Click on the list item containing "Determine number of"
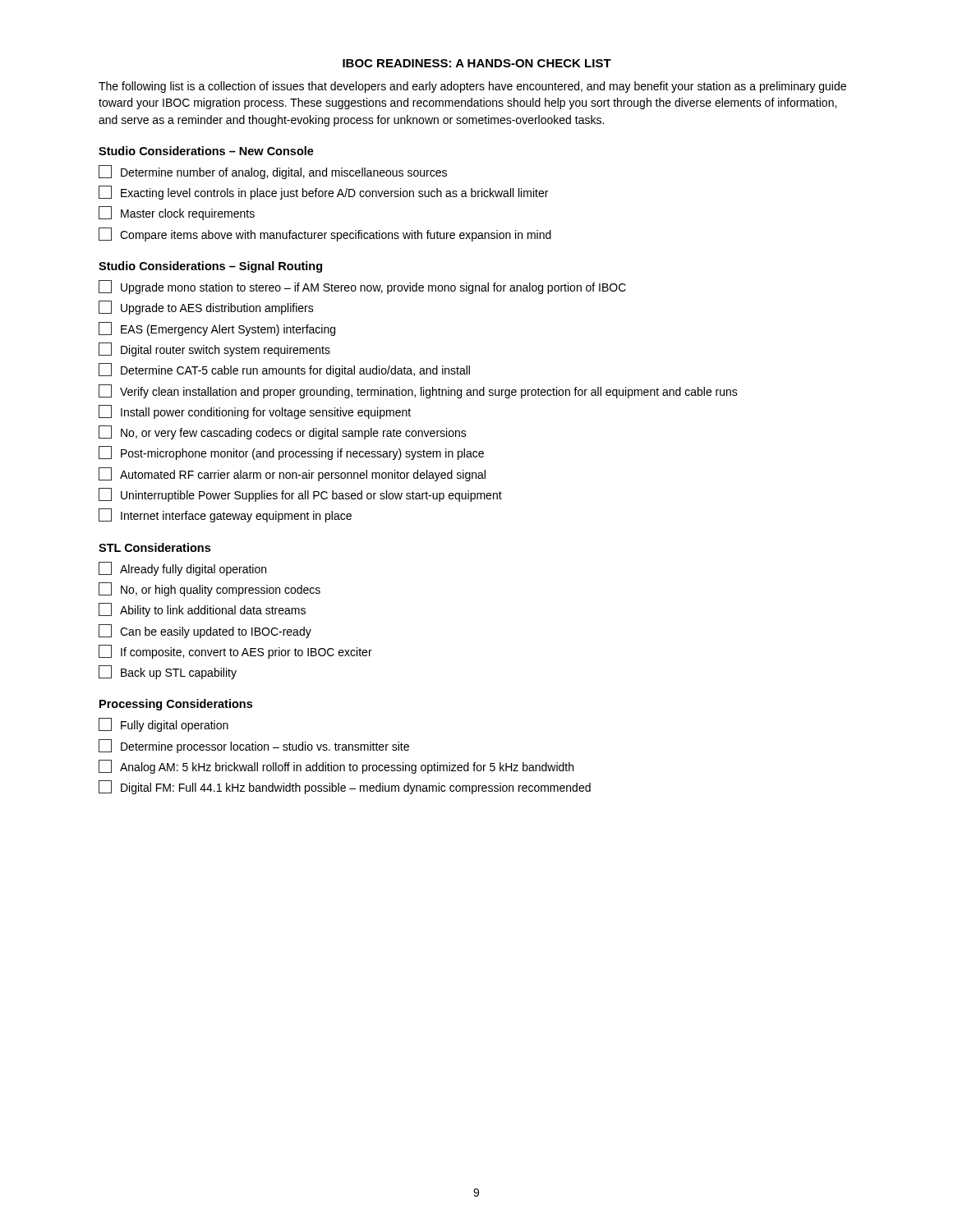This screenshot has height=1232, width=953. tap(273, 172)
